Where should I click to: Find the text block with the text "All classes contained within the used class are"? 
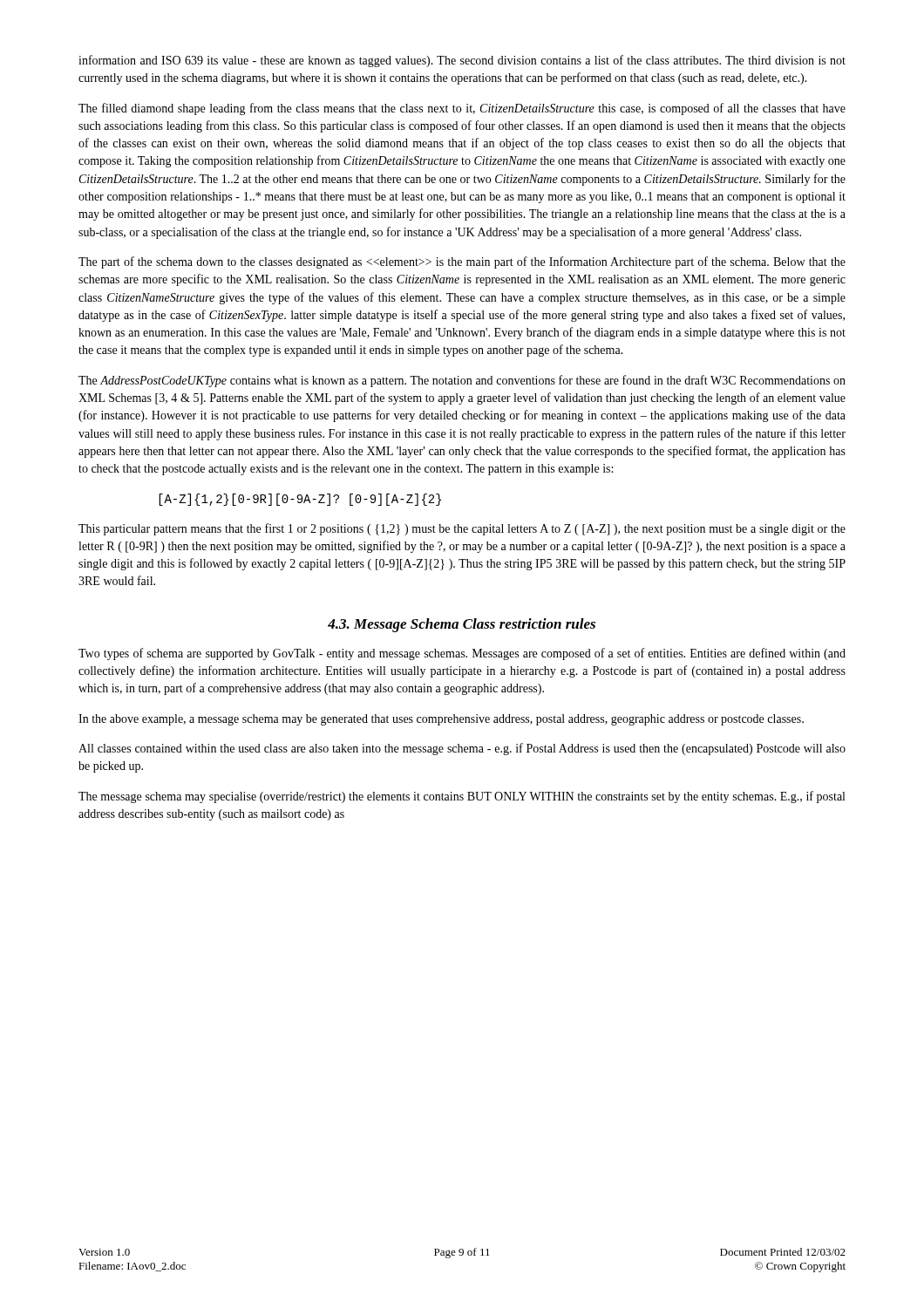pos(462,757)
